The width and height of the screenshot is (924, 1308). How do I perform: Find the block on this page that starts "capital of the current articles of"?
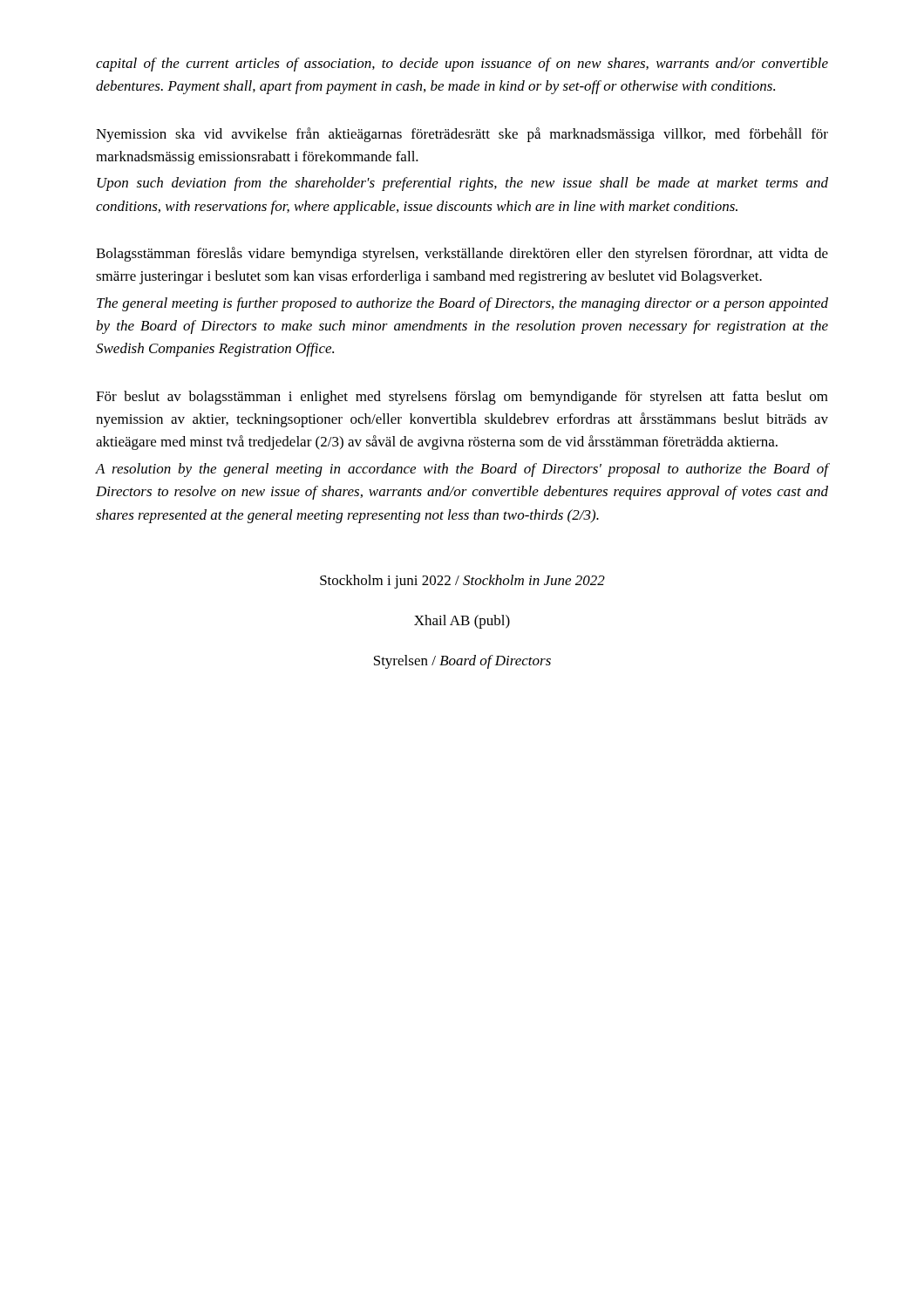tap(462, 75)
